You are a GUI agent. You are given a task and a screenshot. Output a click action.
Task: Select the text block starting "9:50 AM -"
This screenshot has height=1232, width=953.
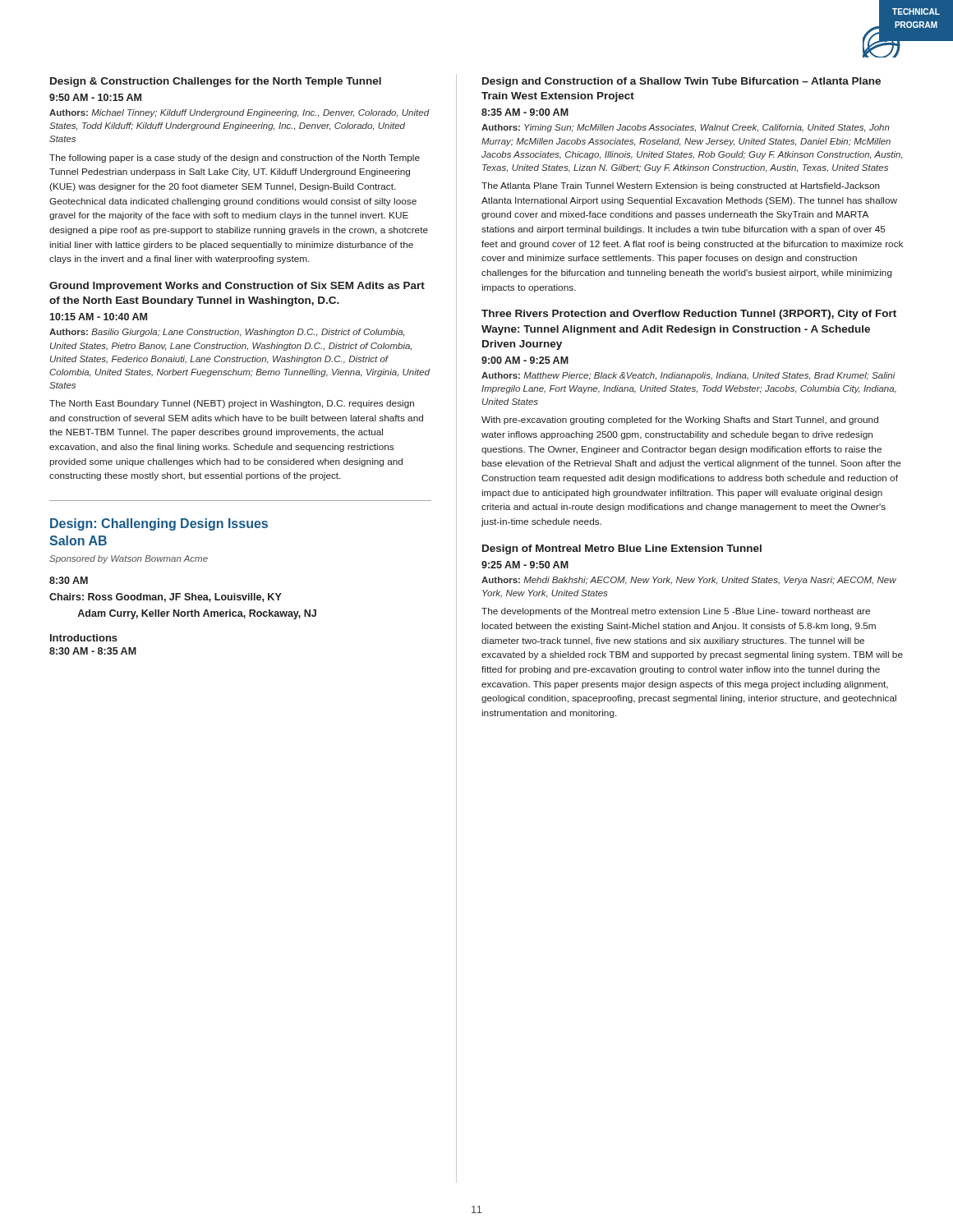click(x=96, y=98)
